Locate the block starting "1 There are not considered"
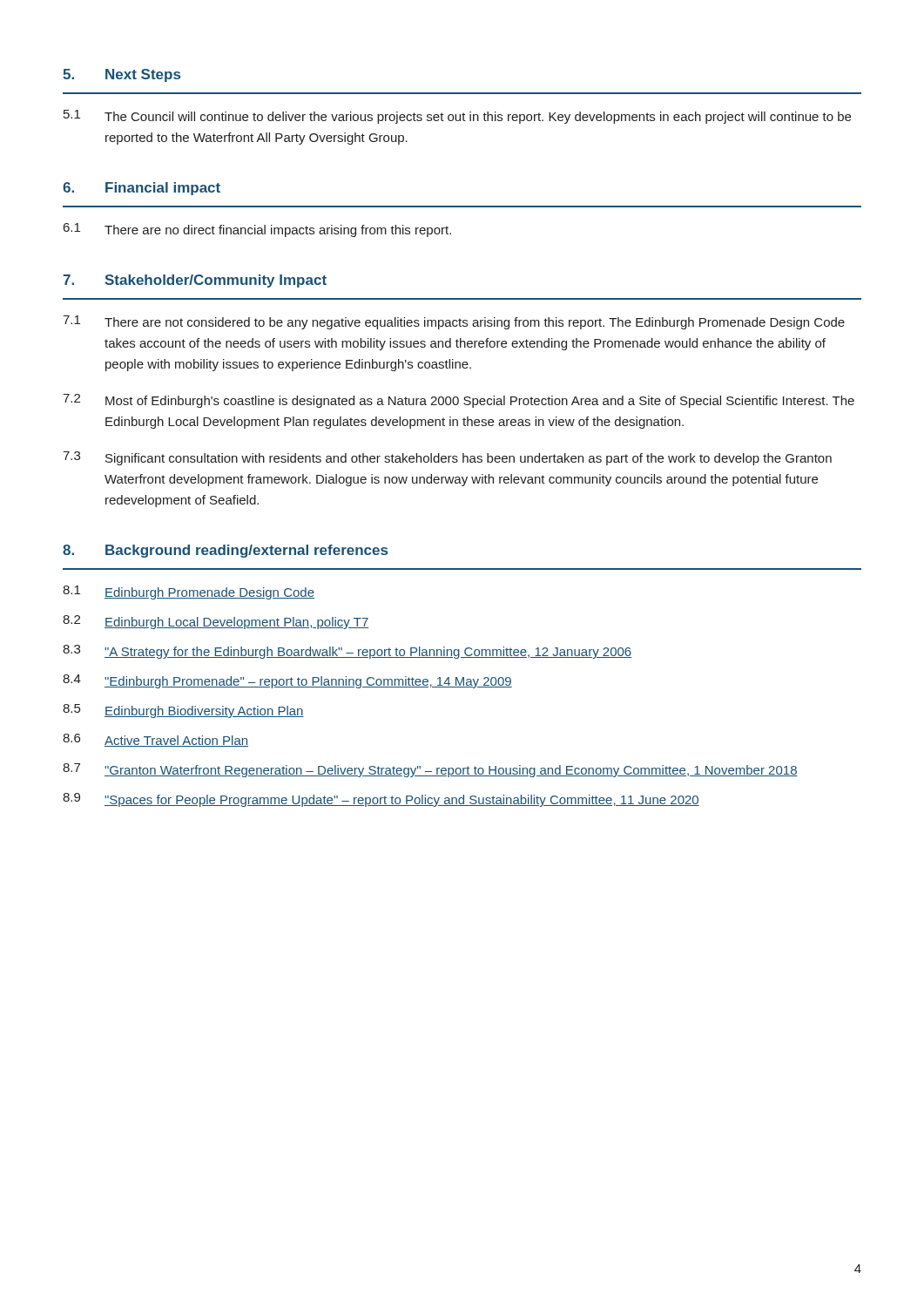The width and height of the screenshot is (924, 1307). pyautogui.click(x=462, y=343)
